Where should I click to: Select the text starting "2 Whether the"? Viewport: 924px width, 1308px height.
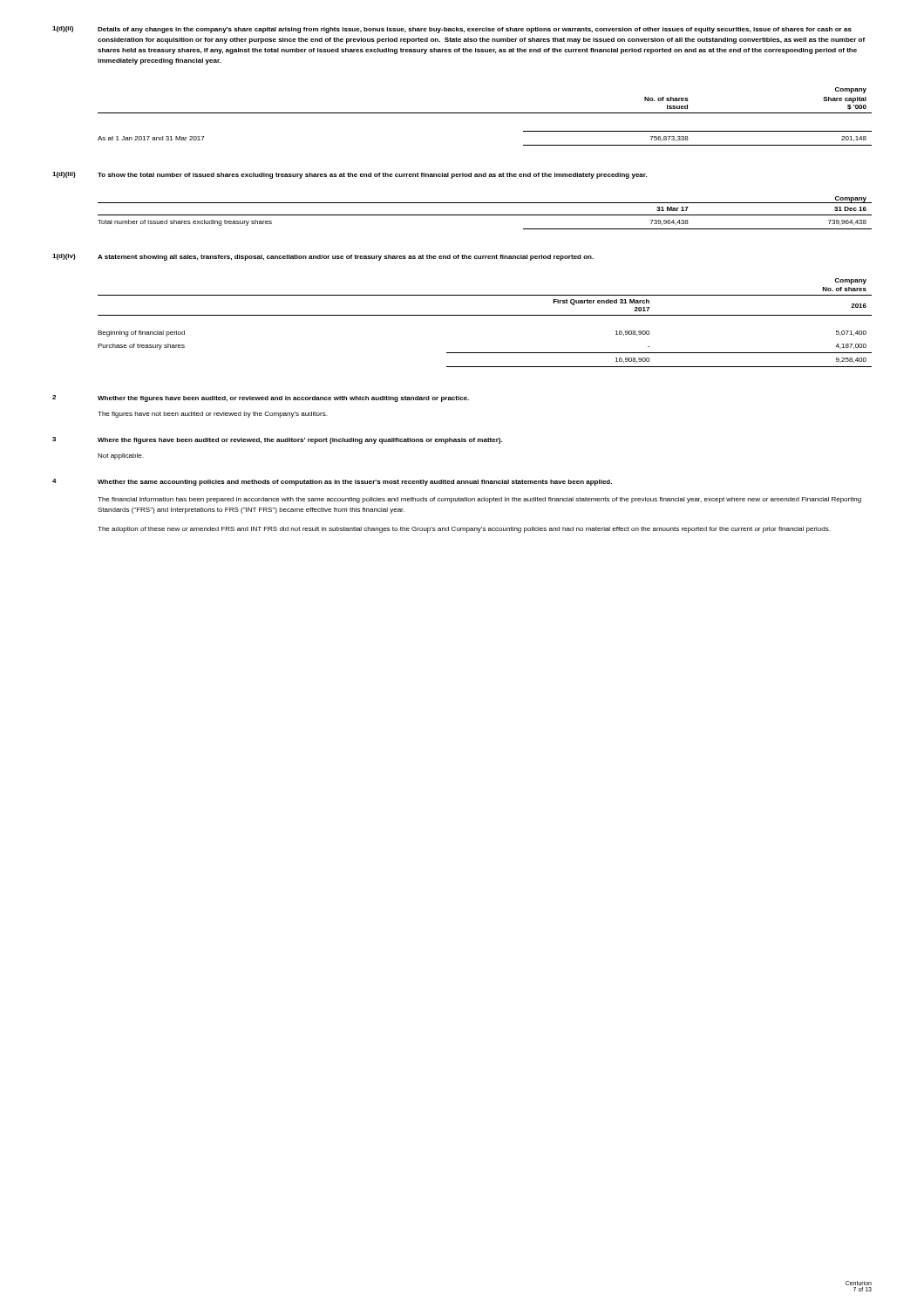pyautogui.click(x=261, y=399)
